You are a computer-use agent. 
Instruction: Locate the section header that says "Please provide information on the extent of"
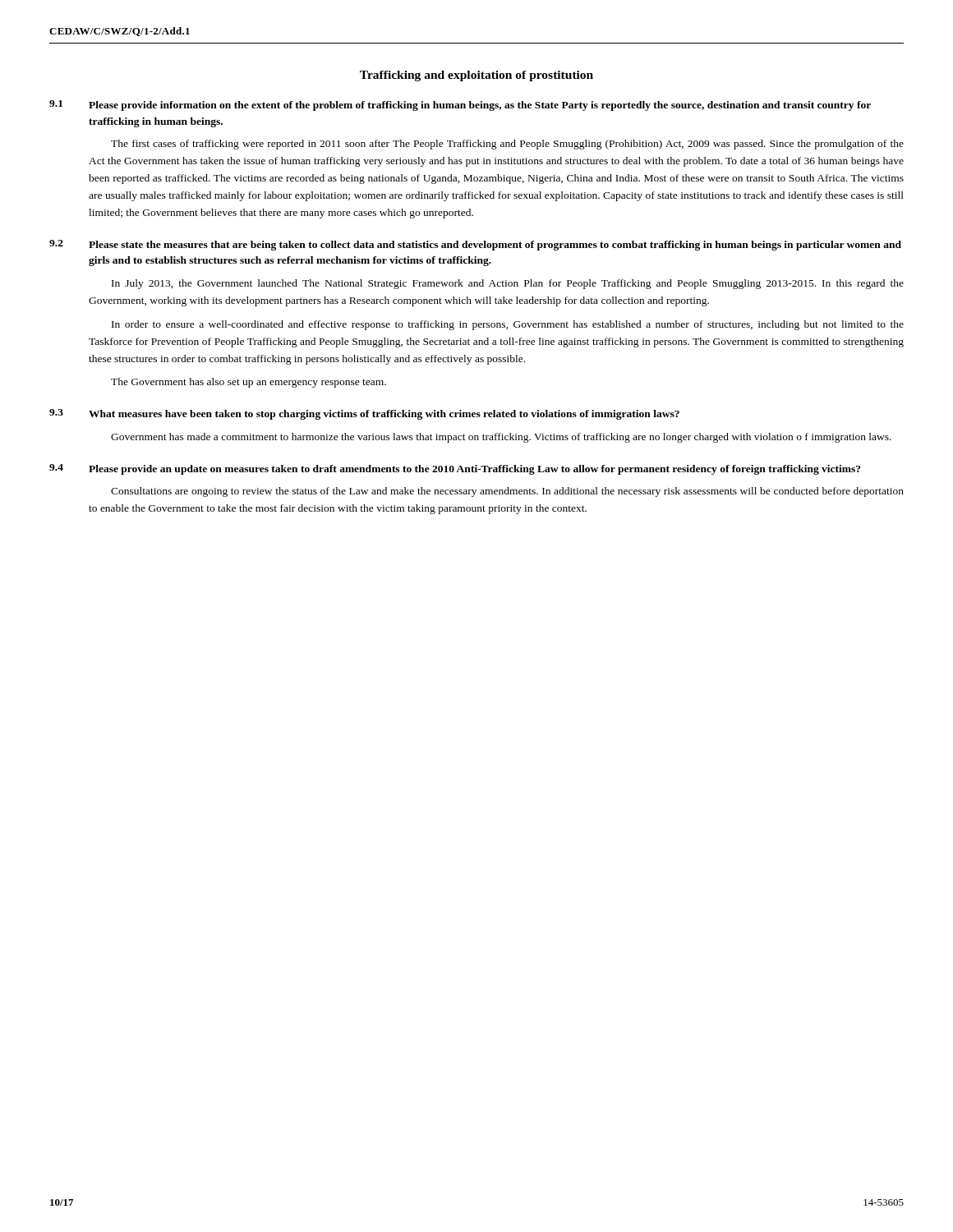(x=480, y=113)
